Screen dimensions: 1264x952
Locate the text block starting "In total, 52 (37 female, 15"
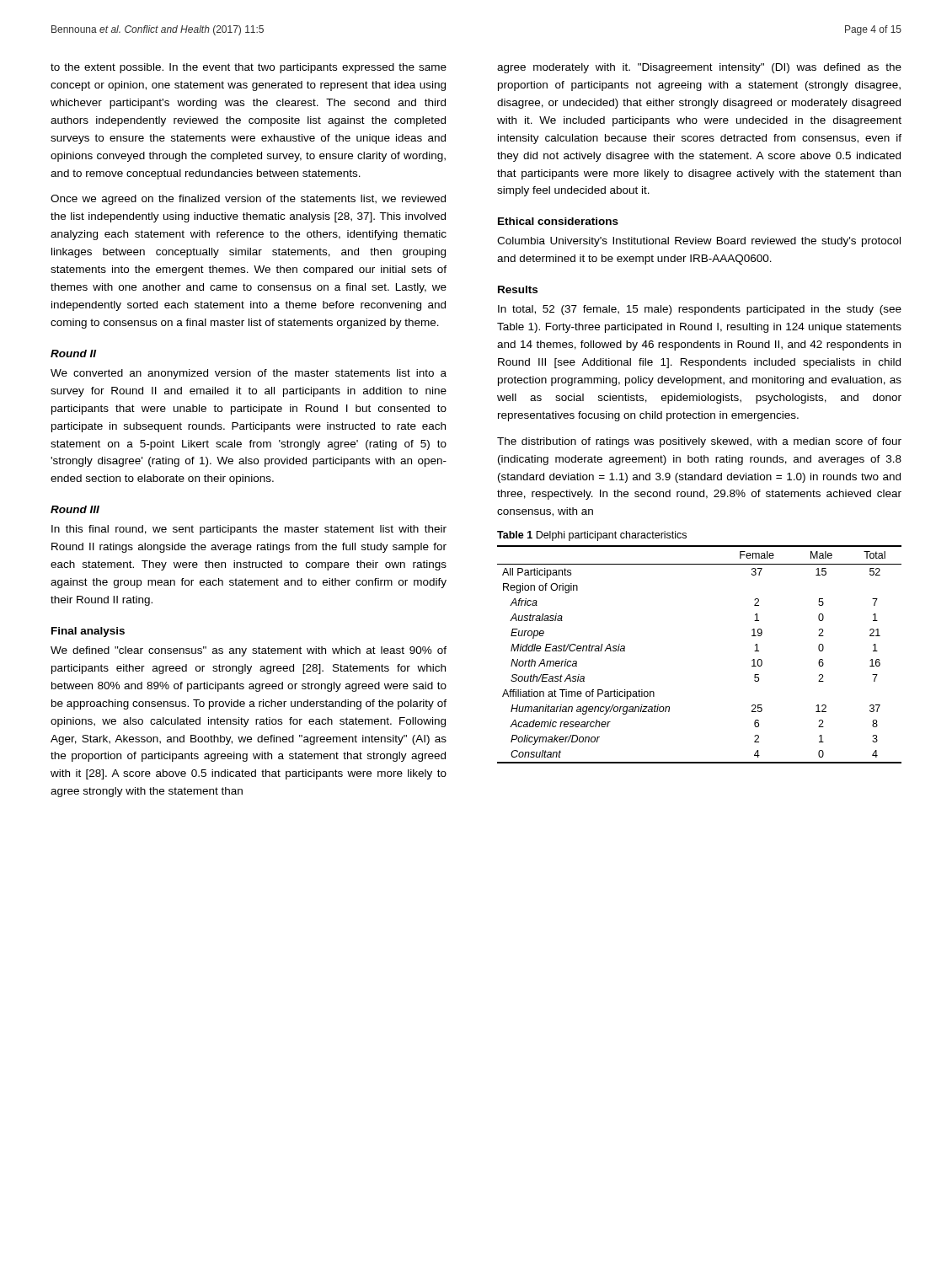pyautogui.click(x=699, y=363)
